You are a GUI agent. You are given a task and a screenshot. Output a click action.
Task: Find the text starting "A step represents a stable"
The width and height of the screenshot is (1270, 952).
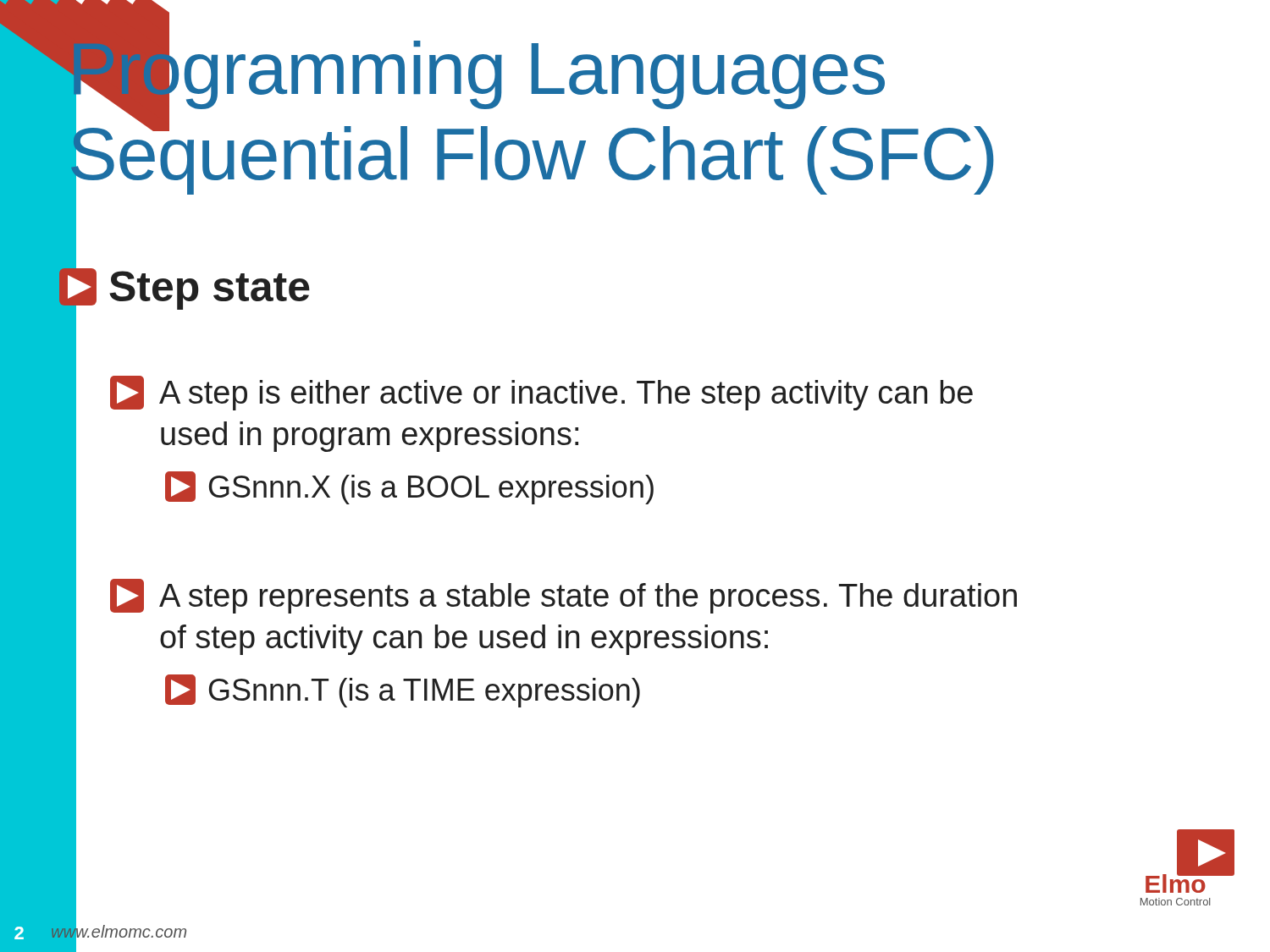tap(618, 643)
